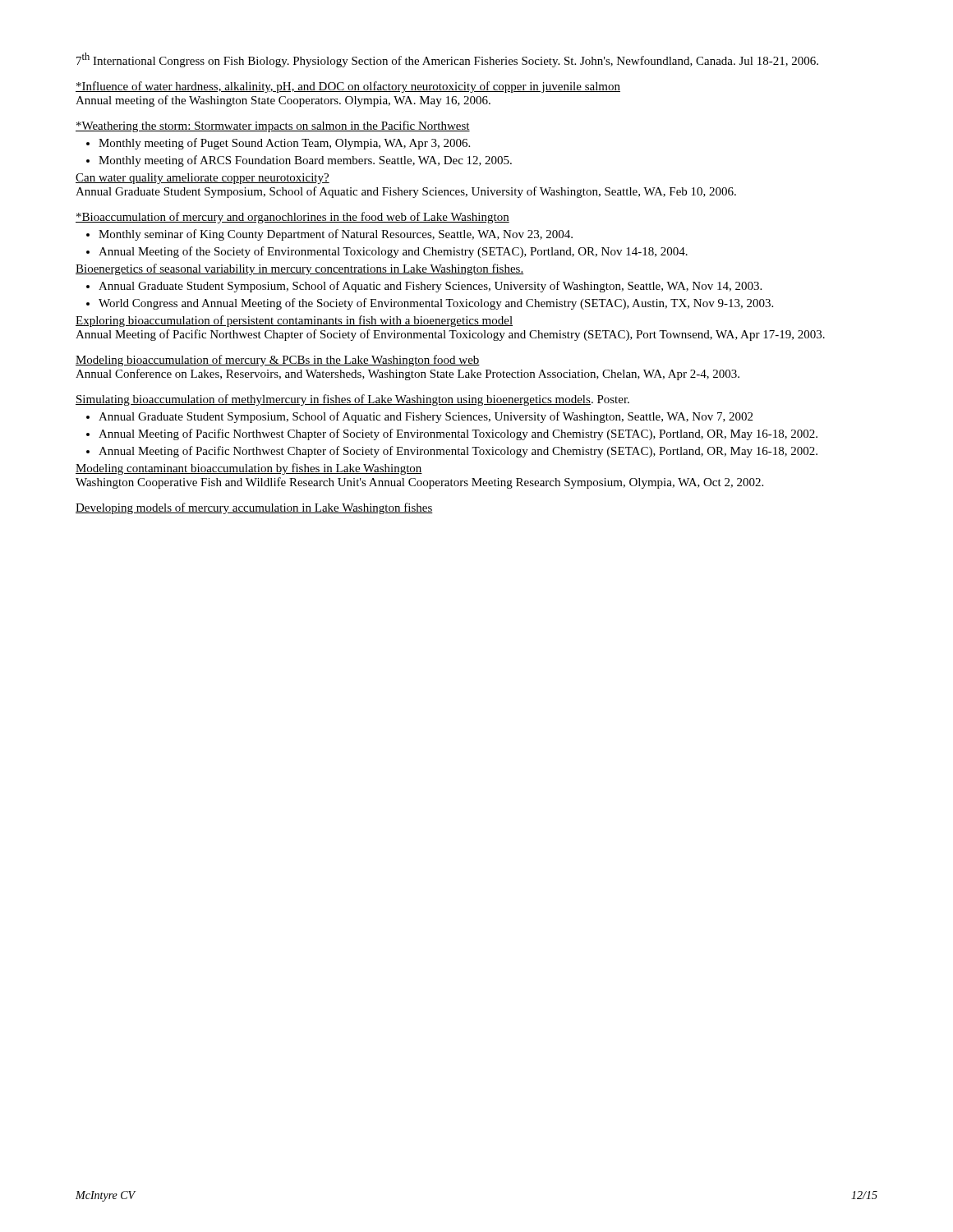Click on the passage starting "Bioenergetics of seasonal variability in mercury concentrations"
This screenshot has width=953, height=1232.
300,269
